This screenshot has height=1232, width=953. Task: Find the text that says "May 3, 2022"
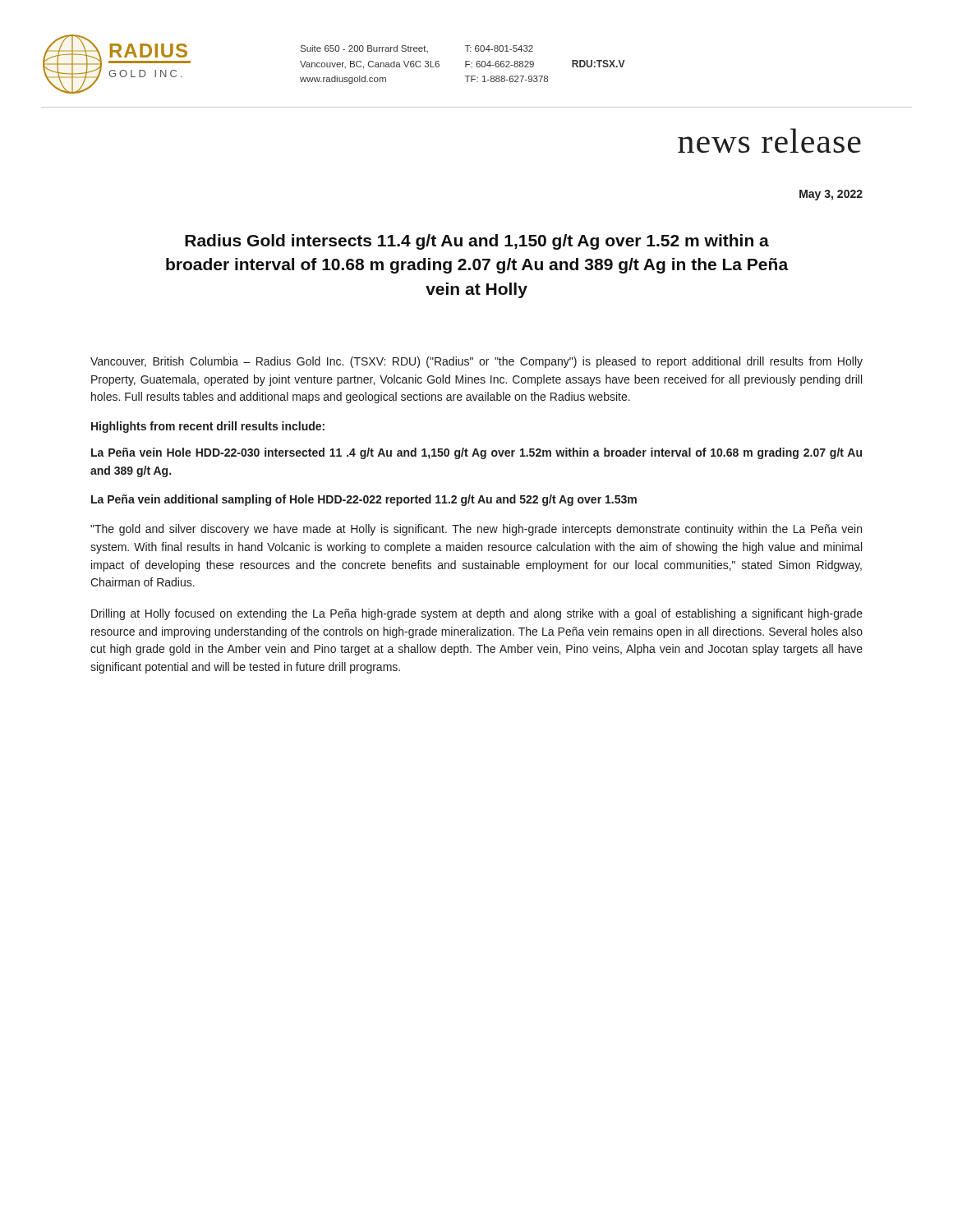(x=831, y=194)
